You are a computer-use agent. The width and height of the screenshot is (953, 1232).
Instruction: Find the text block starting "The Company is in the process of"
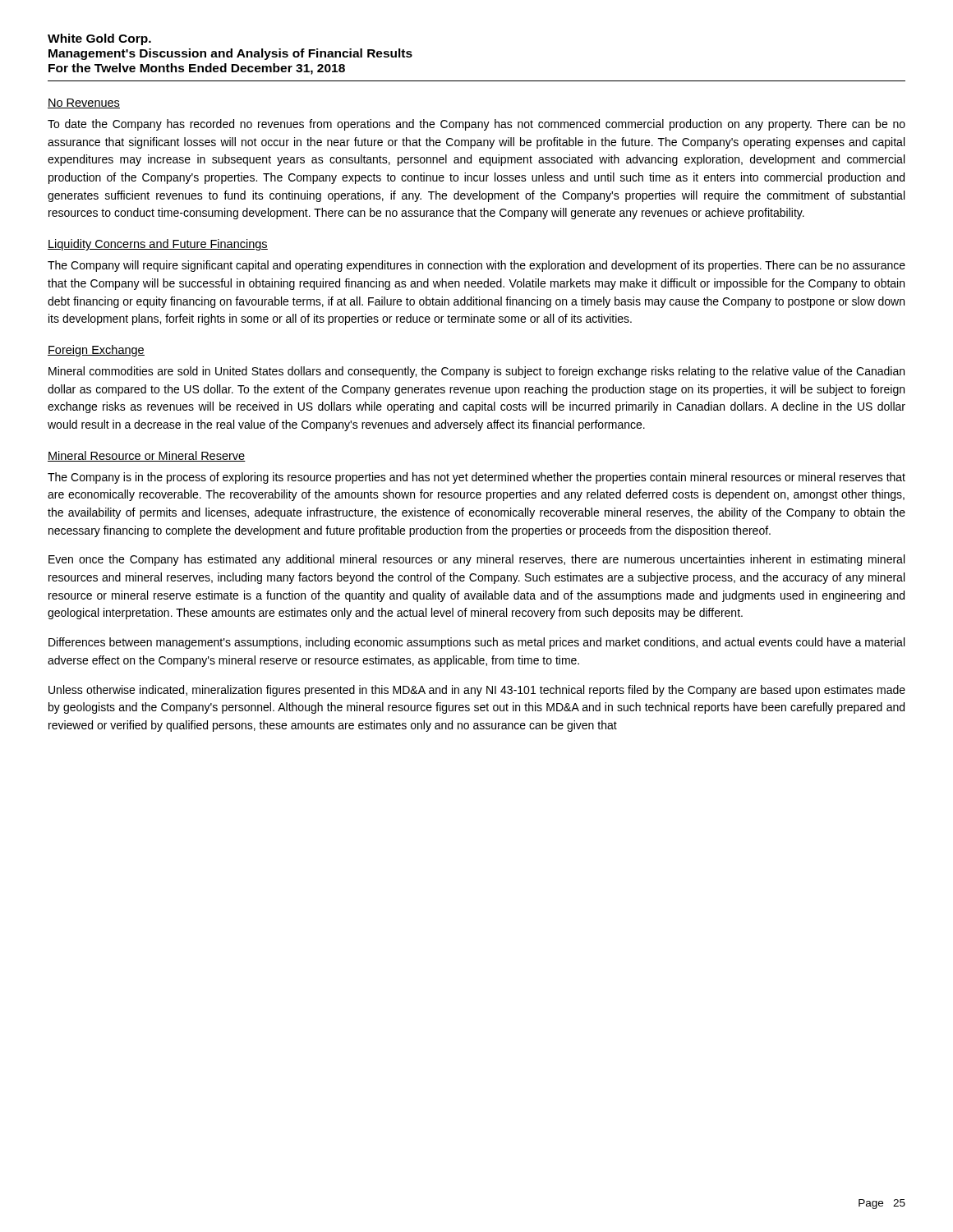[476, 504]
